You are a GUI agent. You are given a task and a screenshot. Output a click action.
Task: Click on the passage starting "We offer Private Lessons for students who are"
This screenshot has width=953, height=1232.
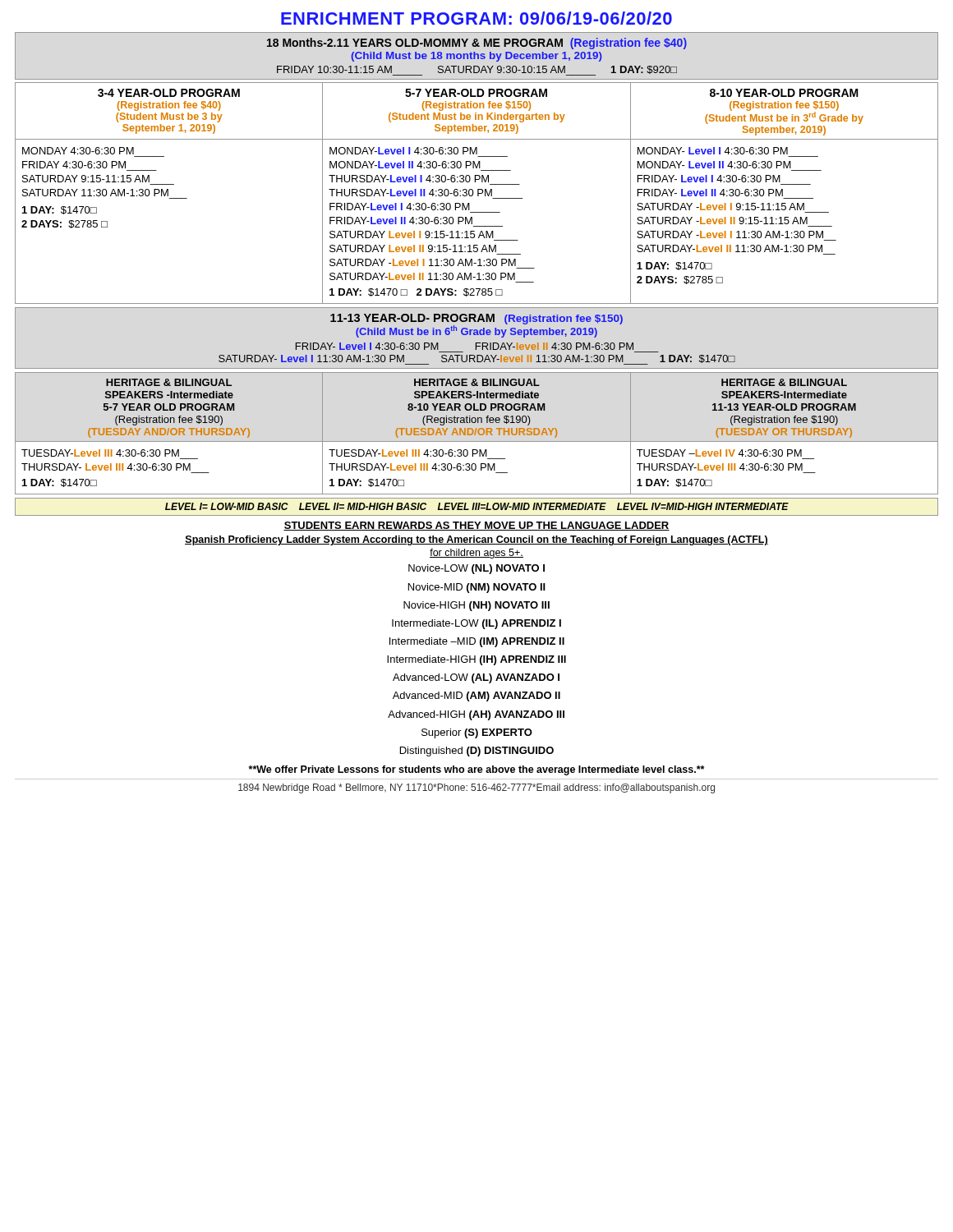click(476, 770)
